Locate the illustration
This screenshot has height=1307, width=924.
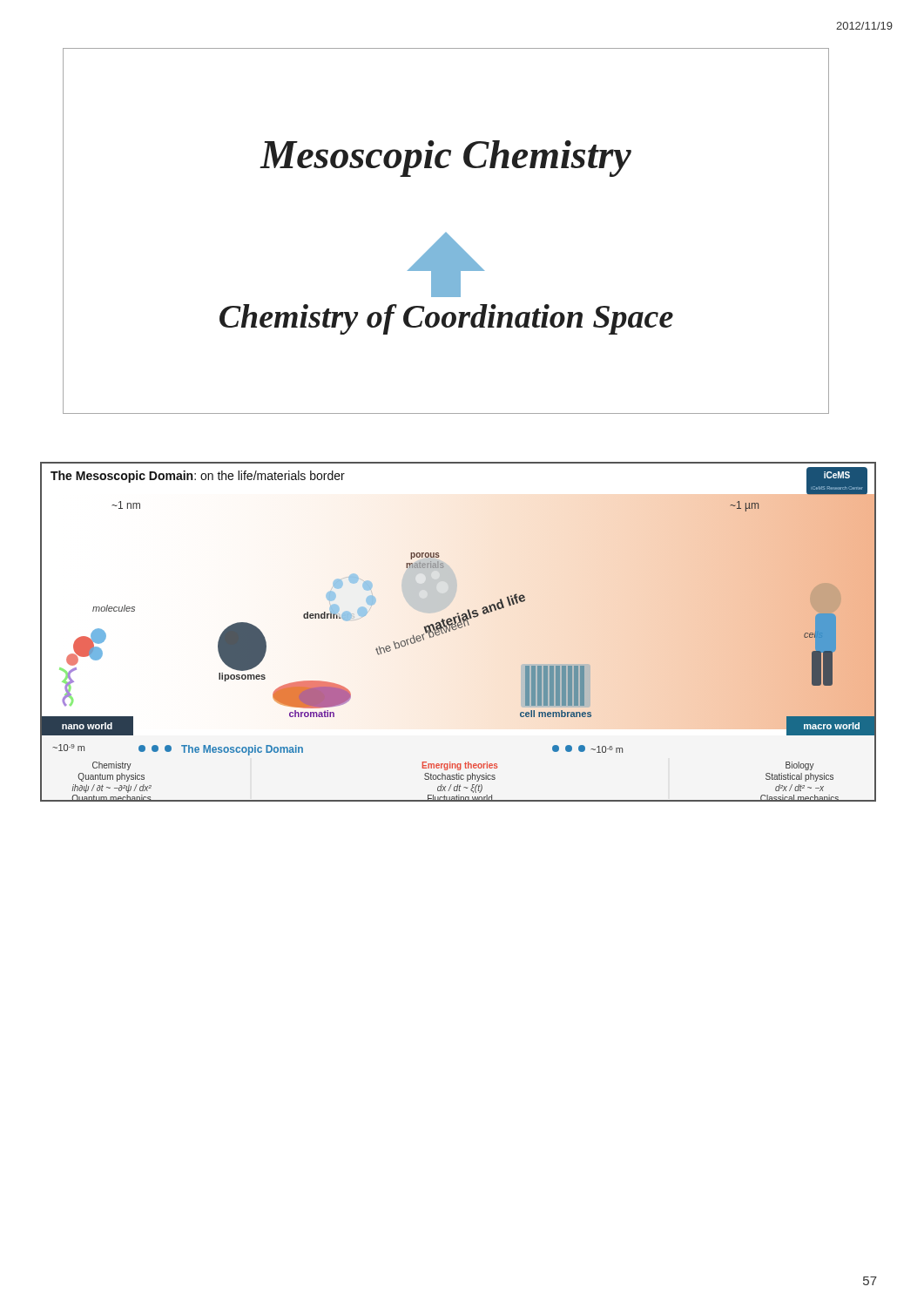[x=446, y=231]
